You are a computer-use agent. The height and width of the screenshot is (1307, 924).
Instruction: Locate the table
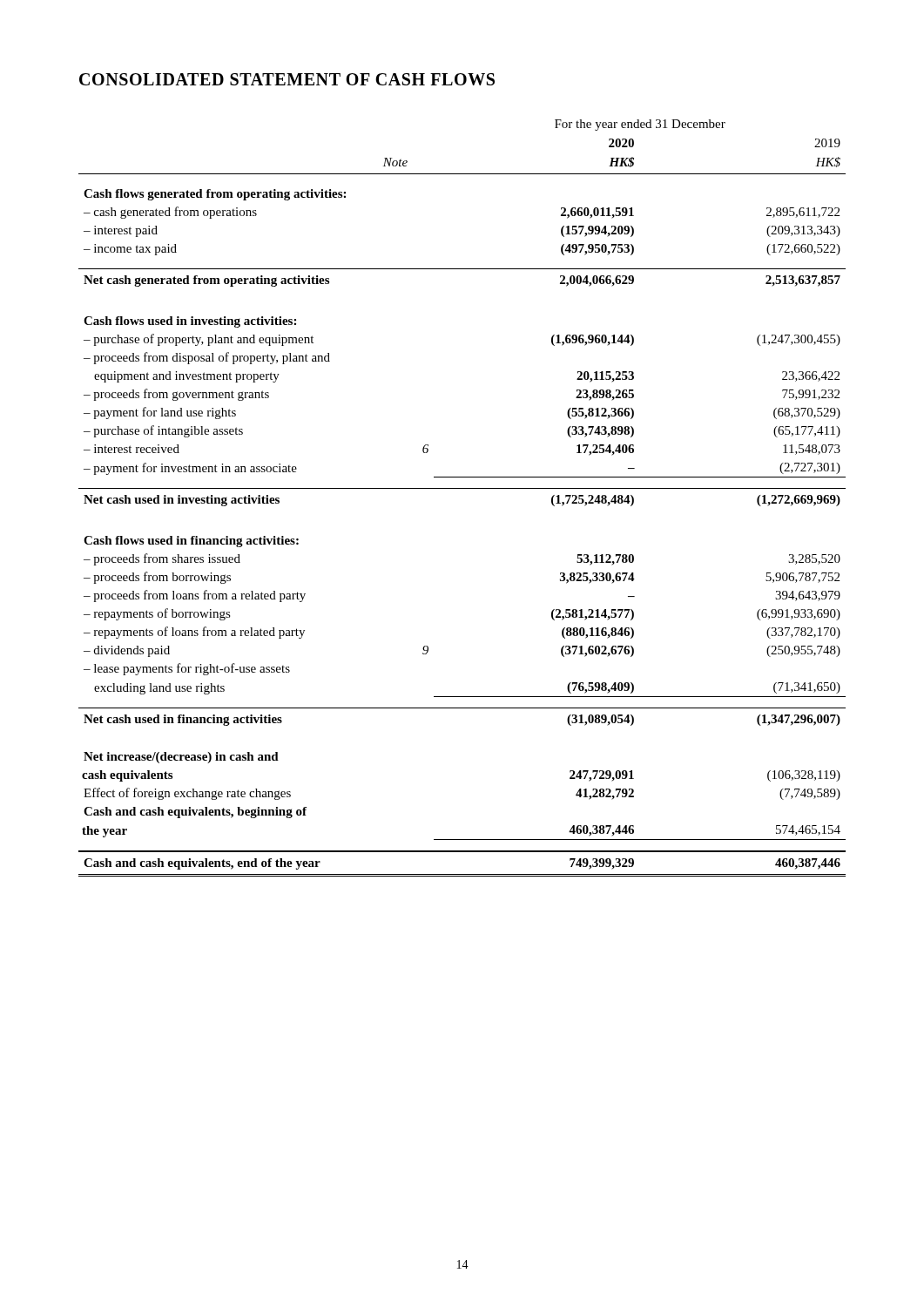pyautogui.click(x=462, y=495)
